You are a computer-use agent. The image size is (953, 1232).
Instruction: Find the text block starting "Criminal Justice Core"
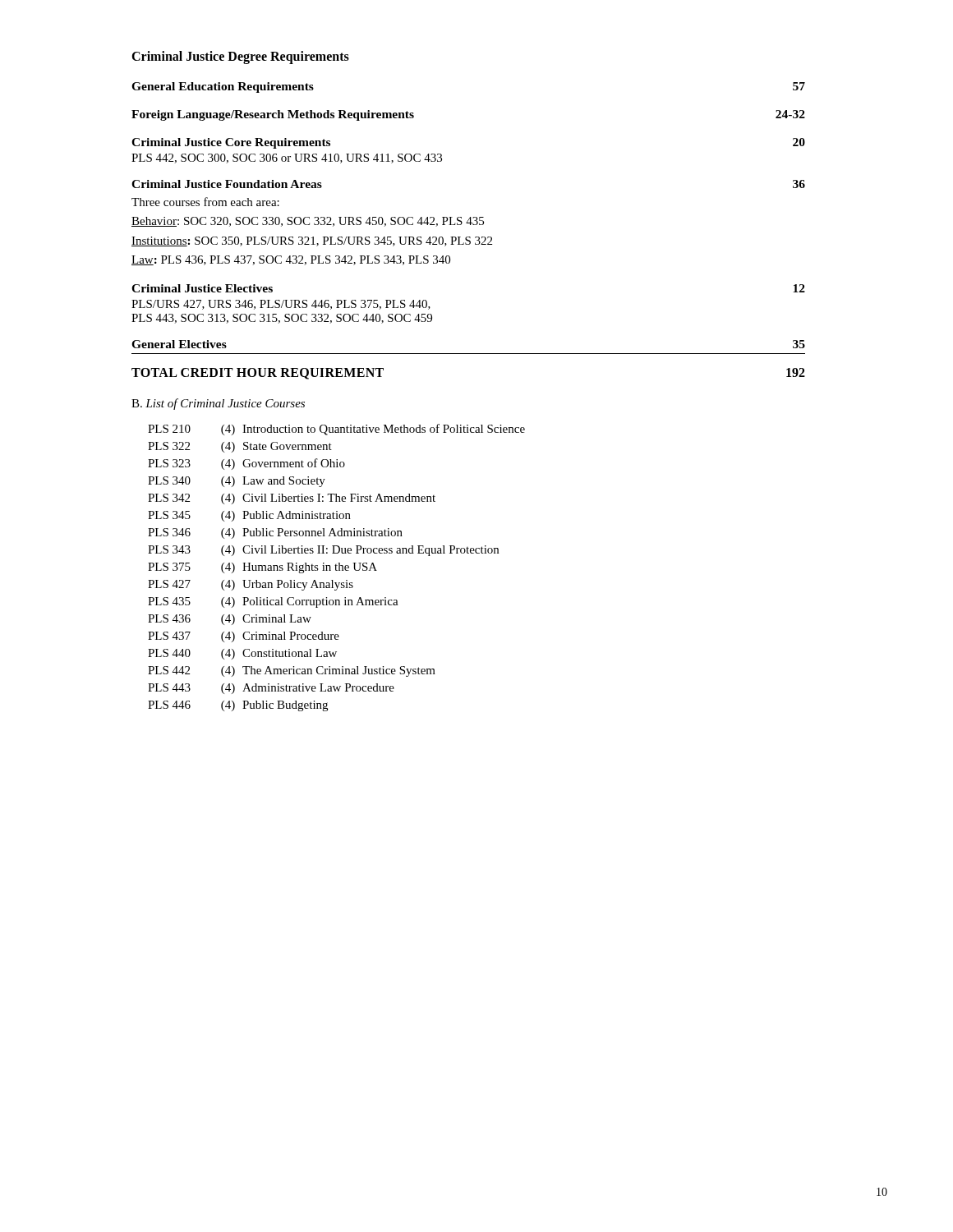[x=228, y=144]
